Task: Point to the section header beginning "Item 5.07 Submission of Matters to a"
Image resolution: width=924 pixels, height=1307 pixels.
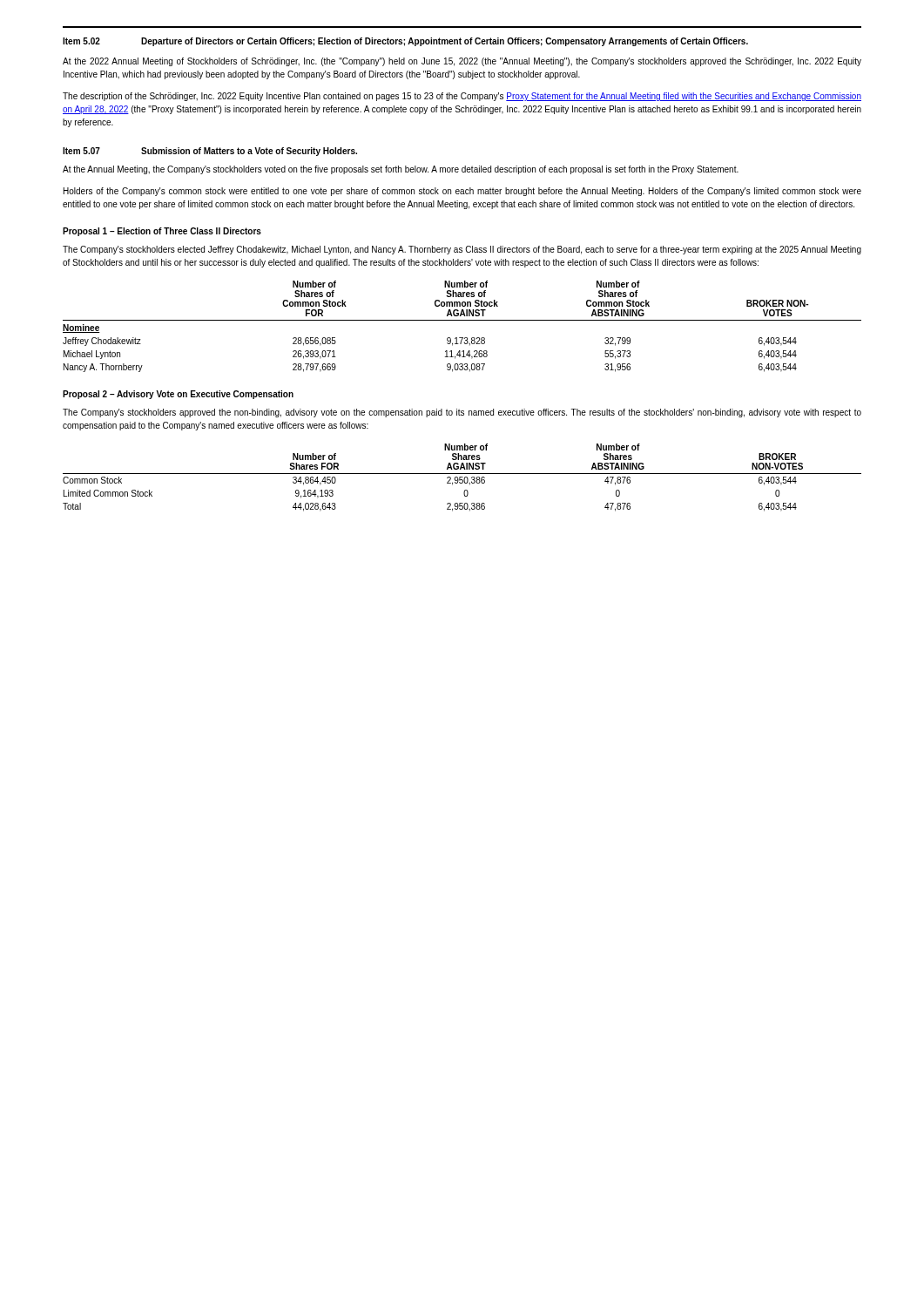Action: pos(210,152)
